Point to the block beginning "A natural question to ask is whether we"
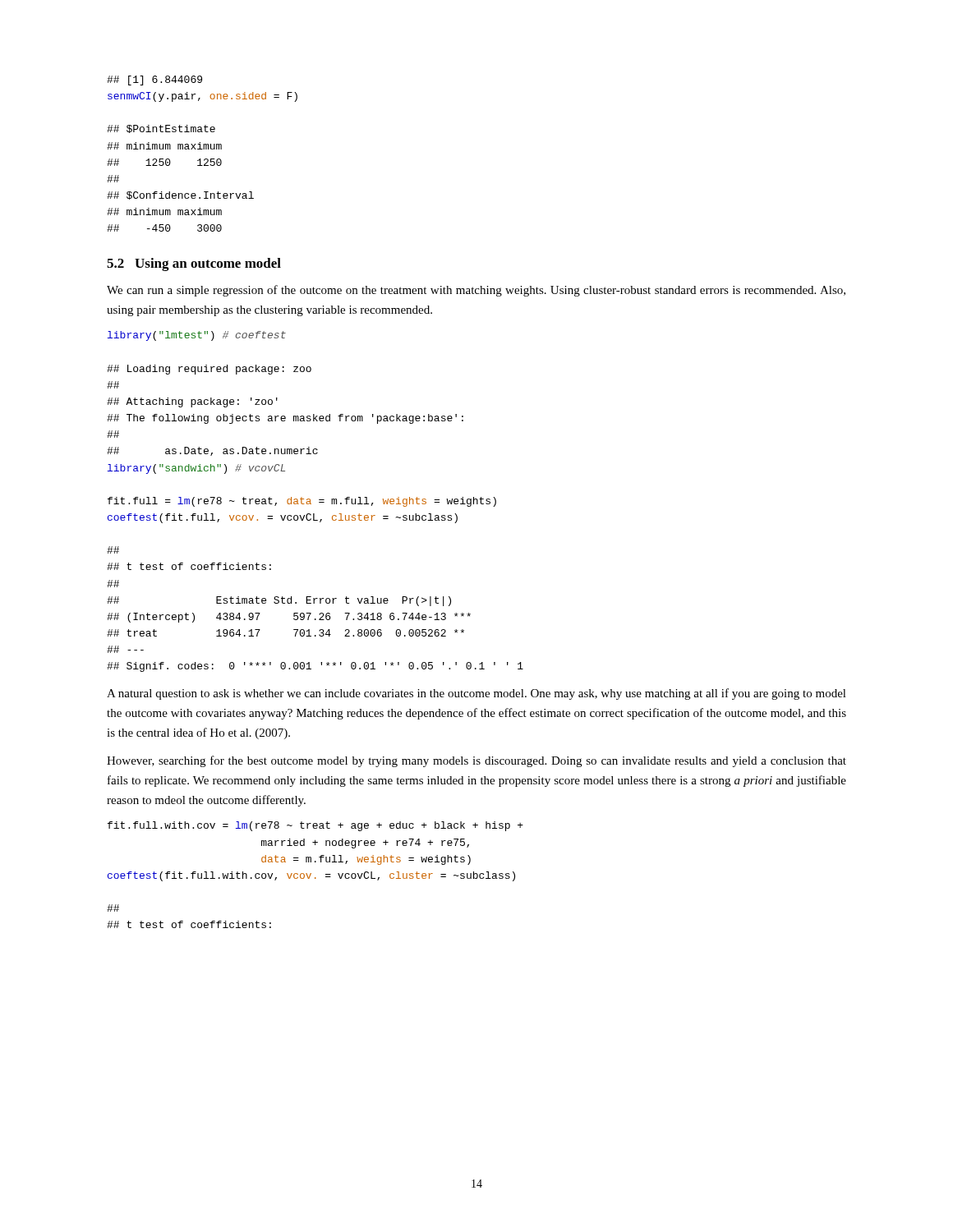This screenshot has width=953, height=1232. (x=476, y=713)
